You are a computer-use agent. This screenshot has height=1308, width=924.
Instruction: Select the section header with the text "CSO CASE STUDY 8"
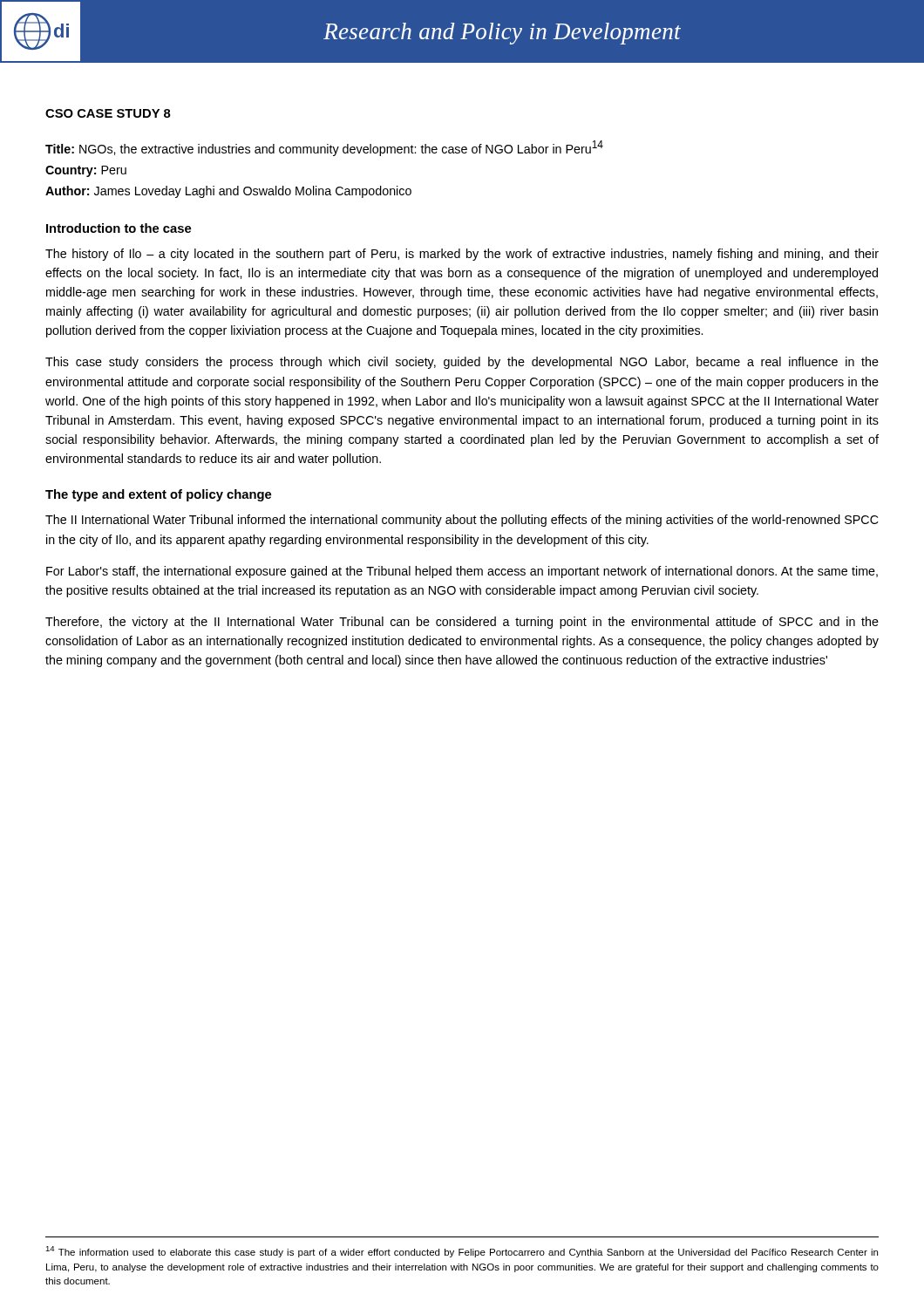108,113
